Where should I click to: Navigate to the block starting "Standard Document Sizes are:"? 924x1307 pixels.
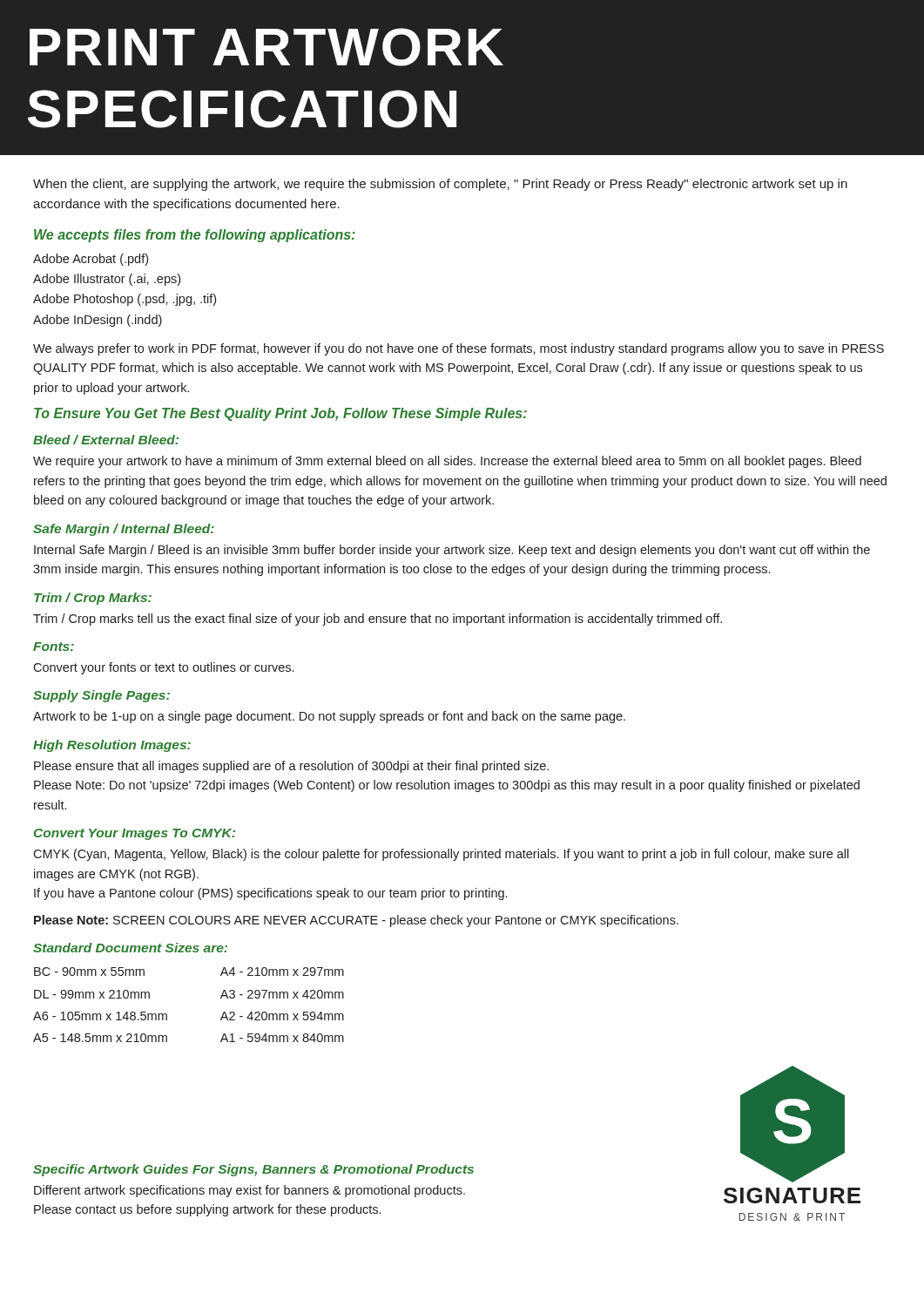[131, 948]
